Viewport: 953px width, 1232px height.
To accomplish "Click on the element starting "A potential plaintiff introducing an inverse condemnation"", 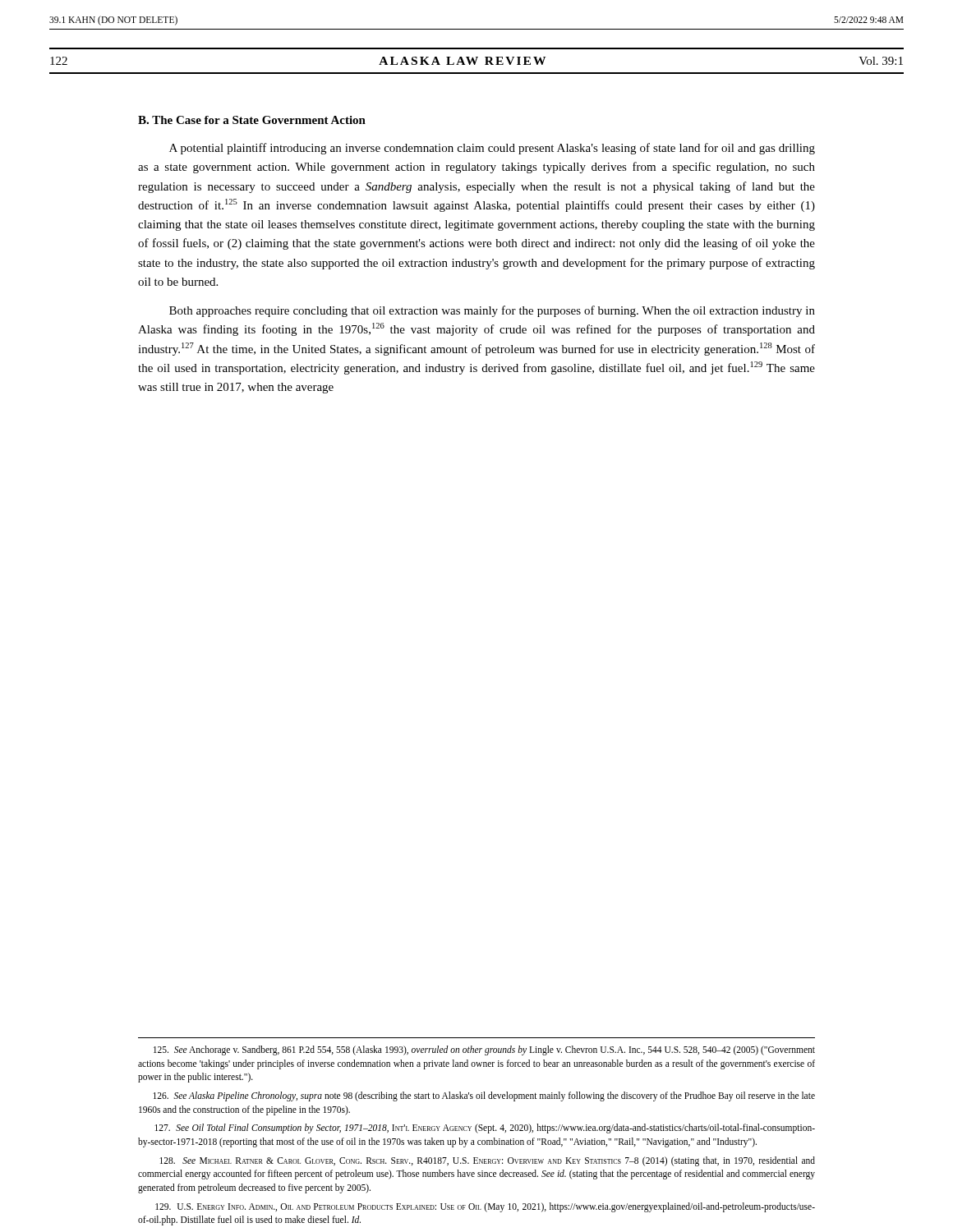I will [x=476, y=215].
